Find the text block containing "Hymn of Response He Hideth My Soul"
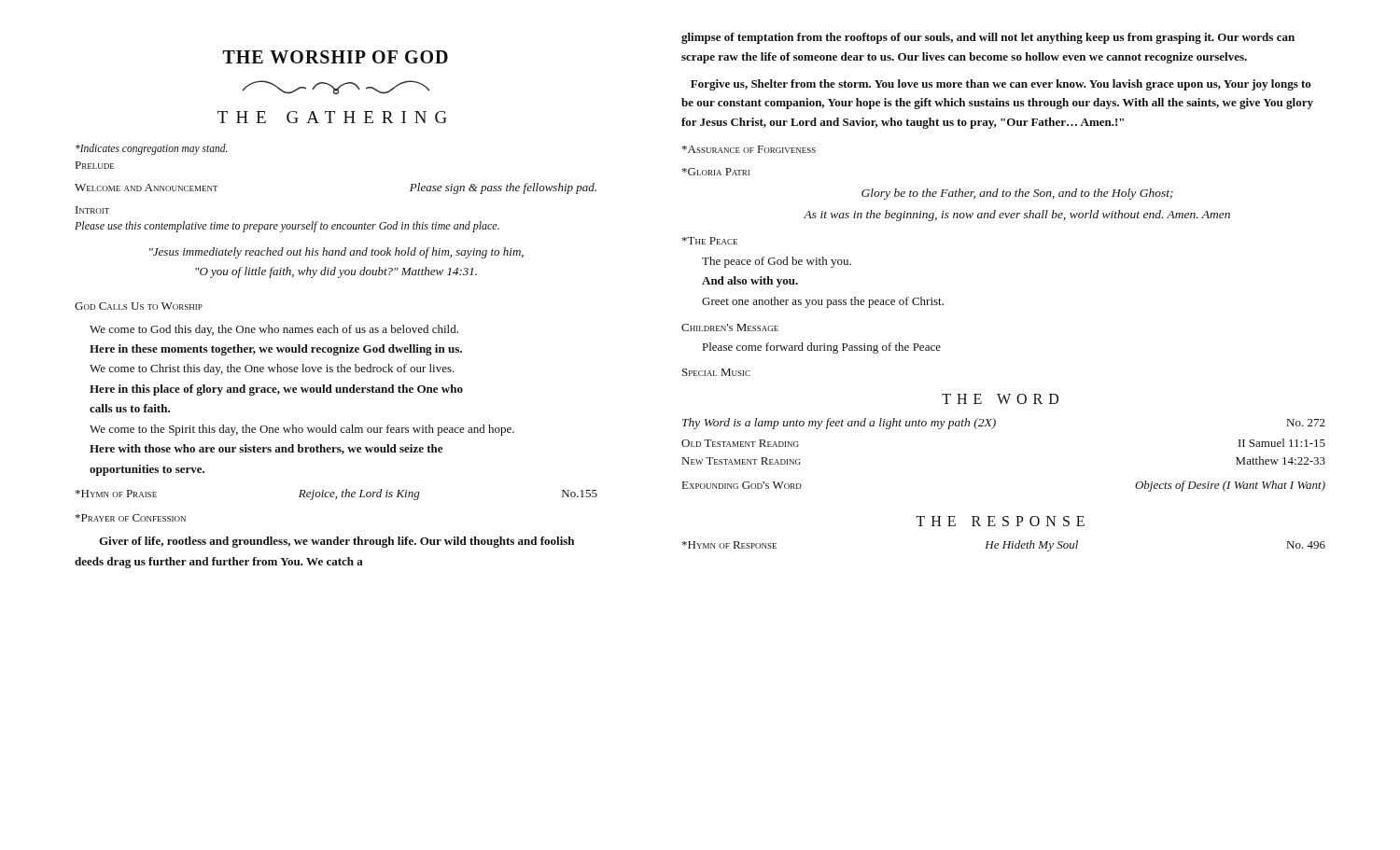1400x850 pixels. point(1003,545)
